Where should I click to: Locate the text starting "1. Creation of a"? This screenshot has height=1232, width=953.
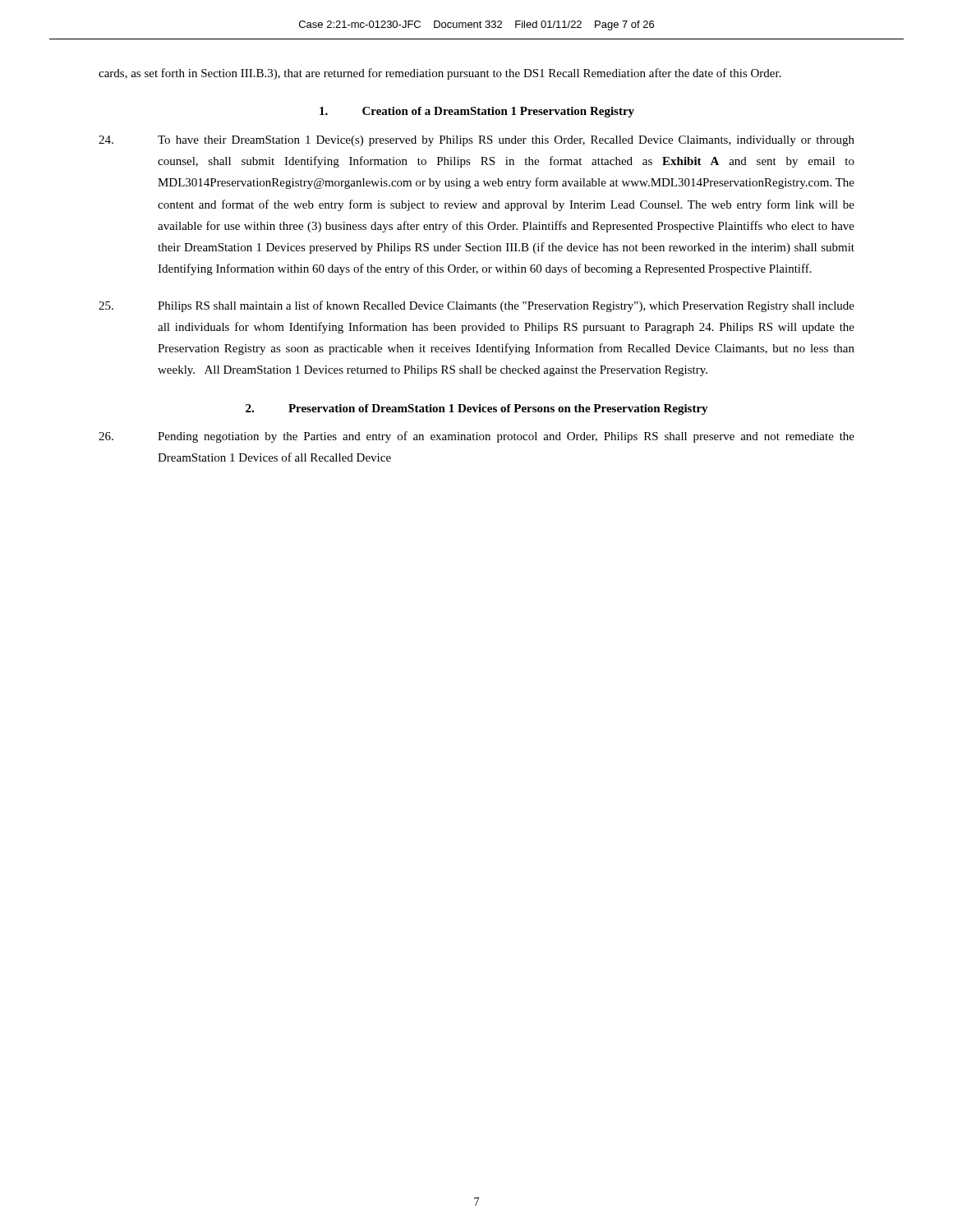[x=476, y=111]
